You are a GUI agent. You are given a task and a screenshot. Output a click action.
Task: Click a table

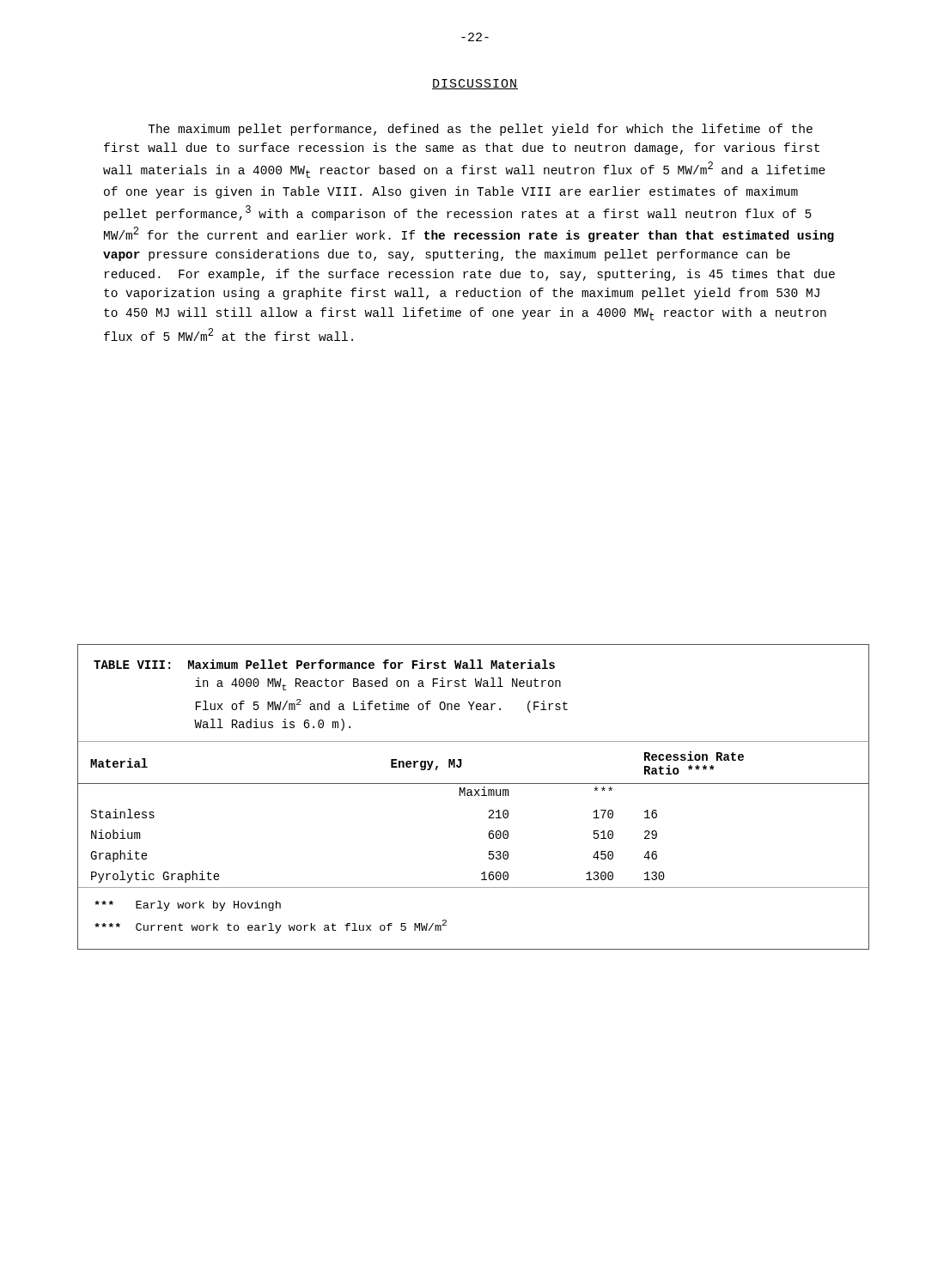click(x=473, y=797)
